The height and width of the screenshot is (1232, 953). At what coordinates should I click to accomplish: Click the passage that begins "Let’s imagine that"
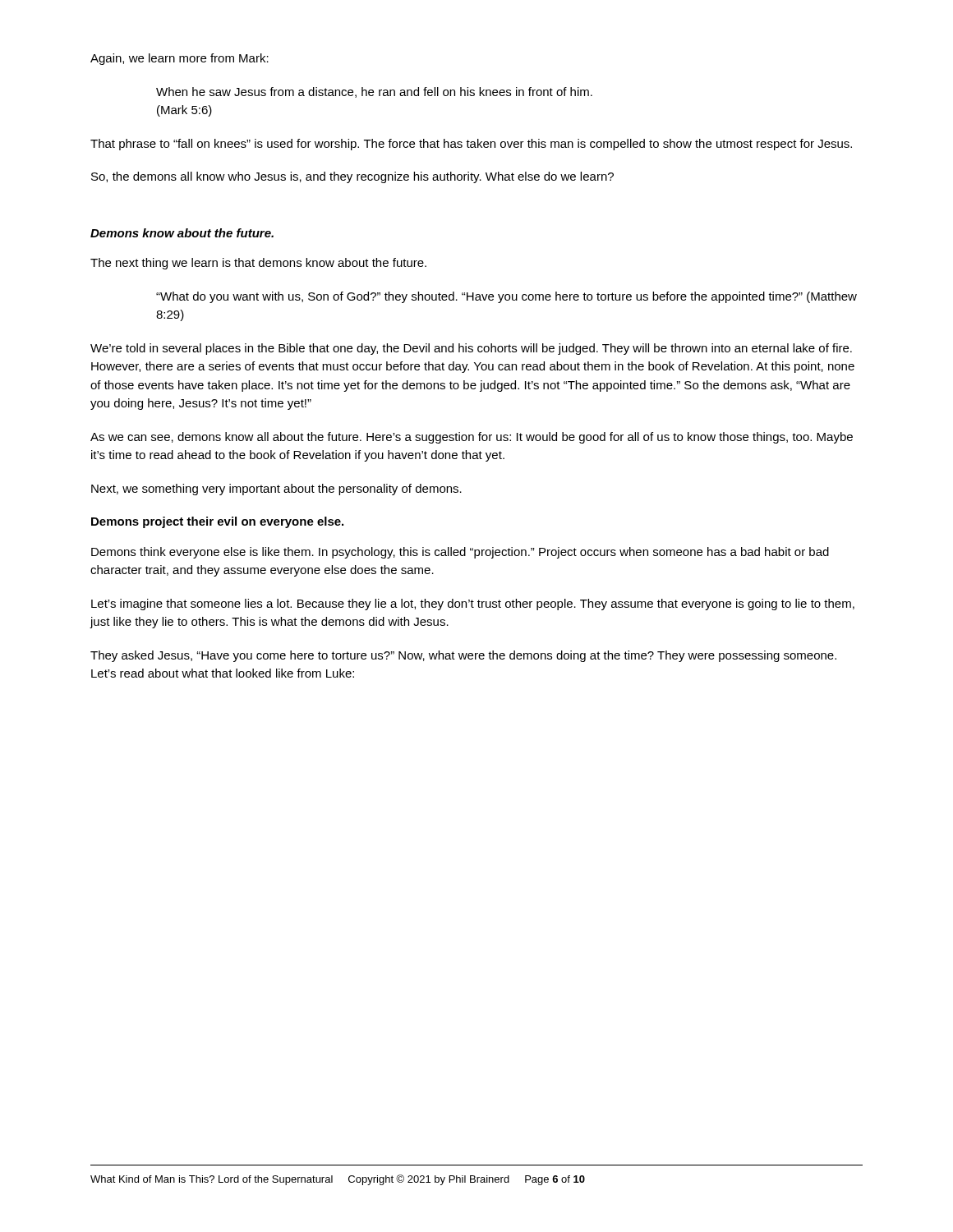[473, 612]
